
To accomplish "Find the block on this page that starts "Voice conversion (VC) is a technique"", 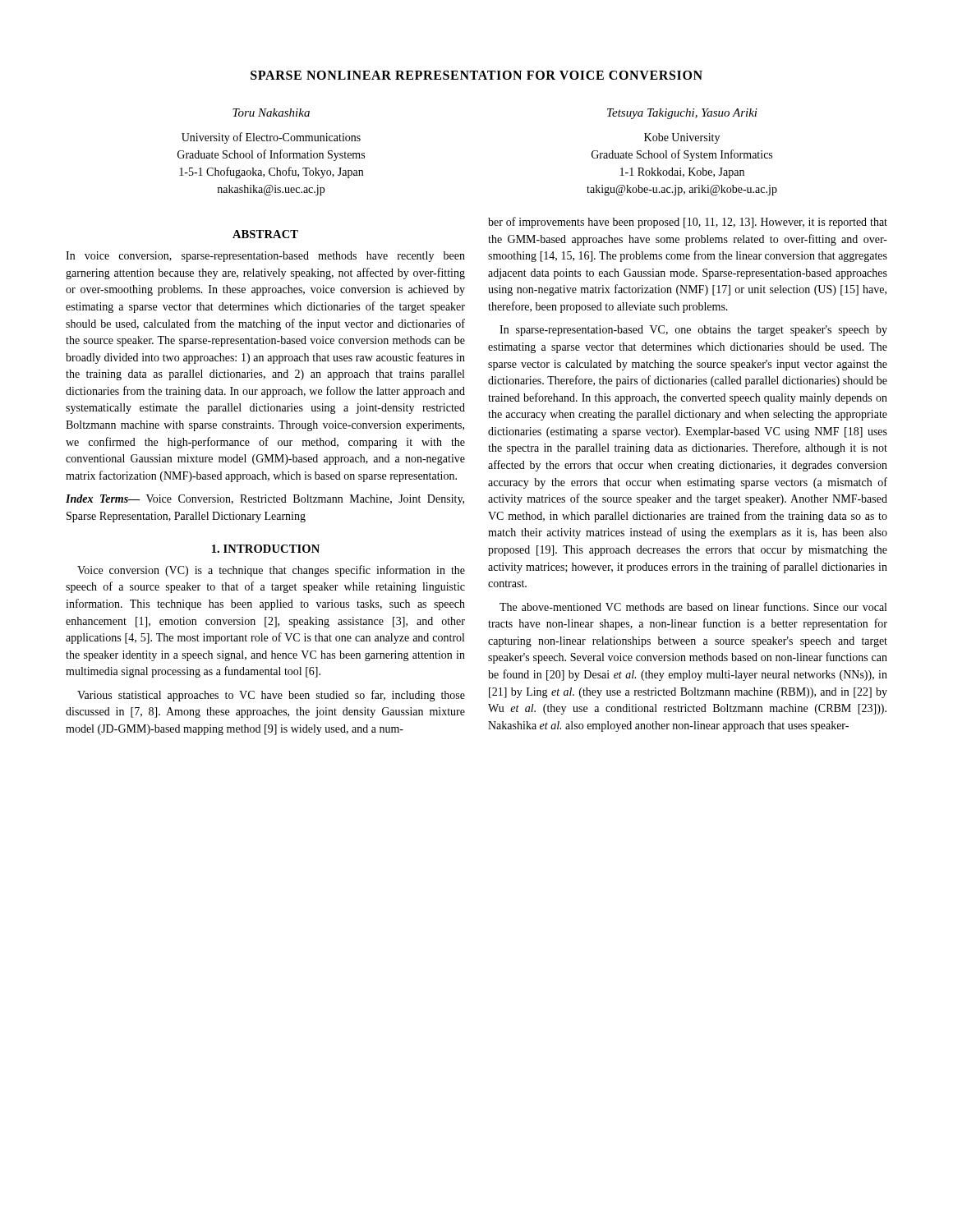I will [265, 650].
